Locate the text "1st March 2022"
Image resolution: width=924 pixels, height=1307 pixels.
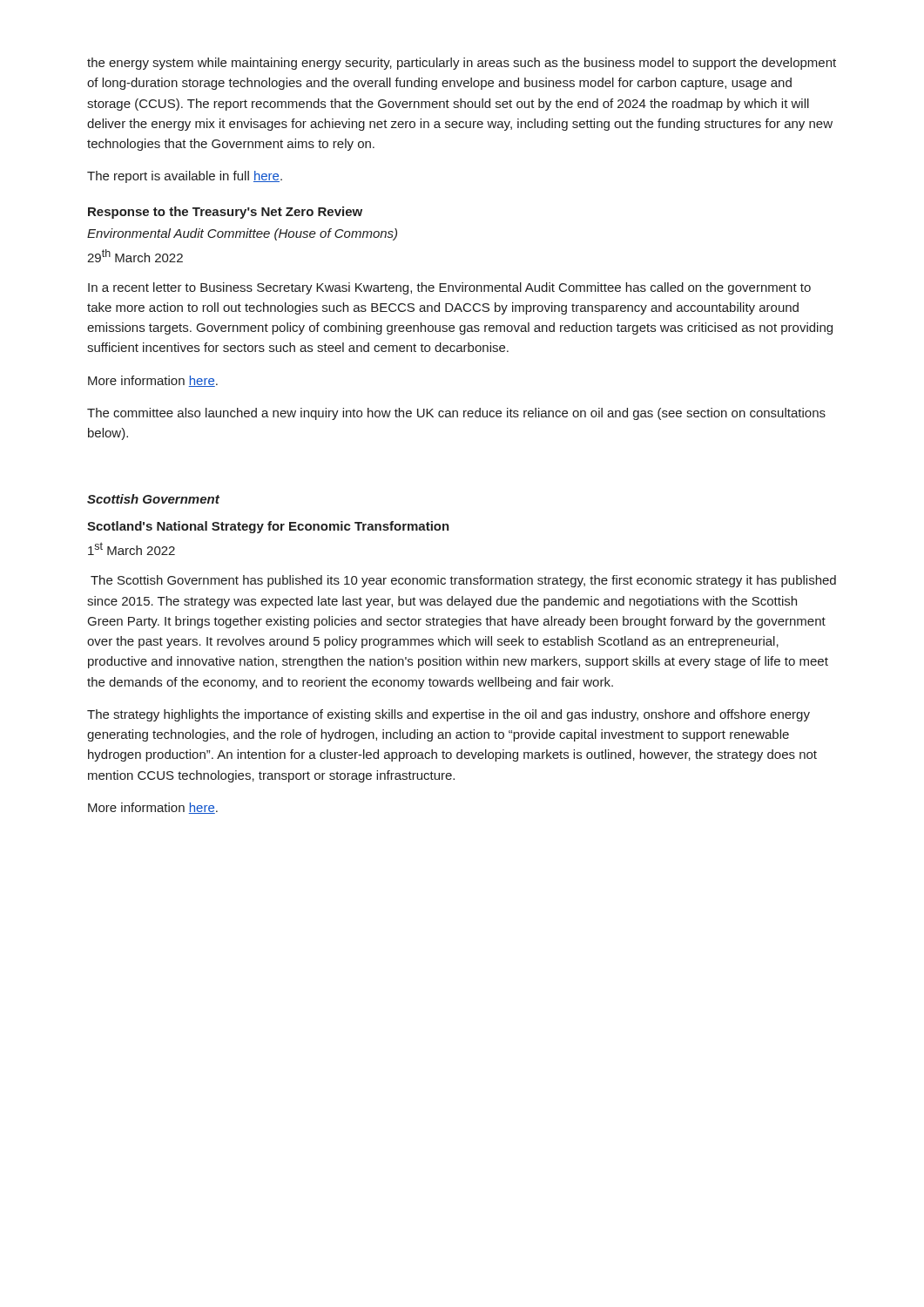(x=131, y=549)
